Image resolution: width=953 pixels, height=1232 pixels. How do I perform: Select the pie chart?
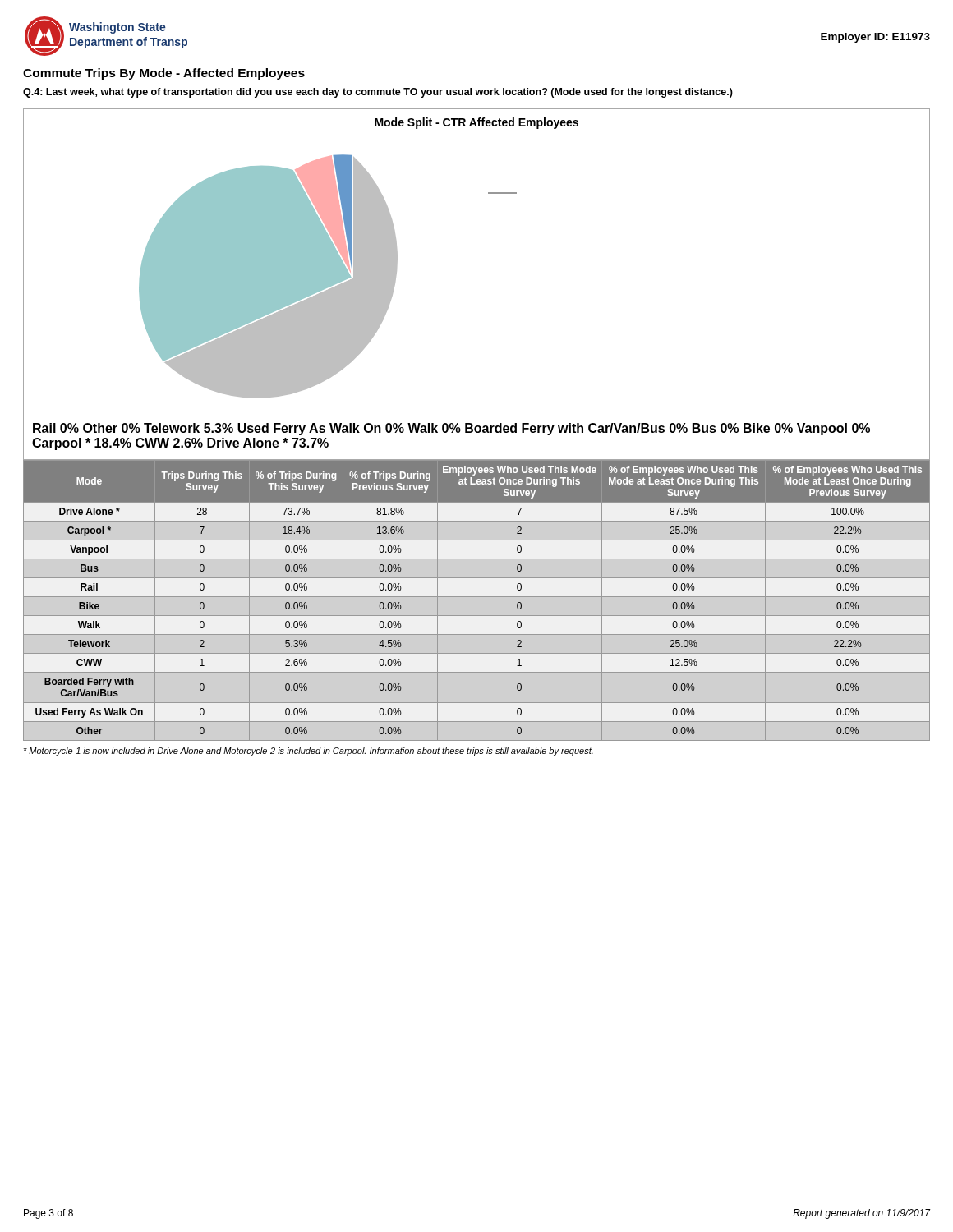pyautogui.click(x=476, y=284)
